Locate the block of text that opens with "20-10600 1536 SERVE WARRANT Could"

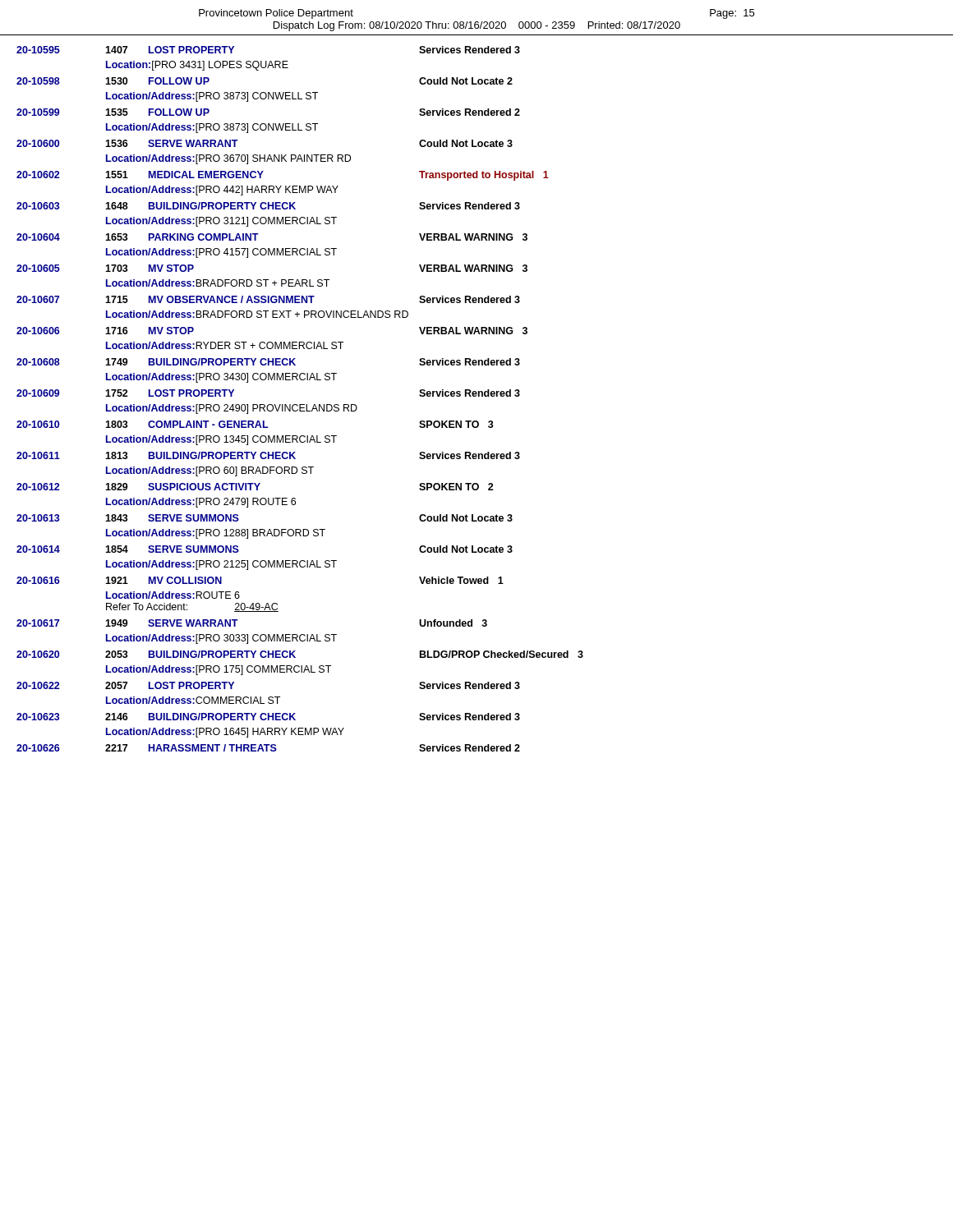(x=476, y=152)
